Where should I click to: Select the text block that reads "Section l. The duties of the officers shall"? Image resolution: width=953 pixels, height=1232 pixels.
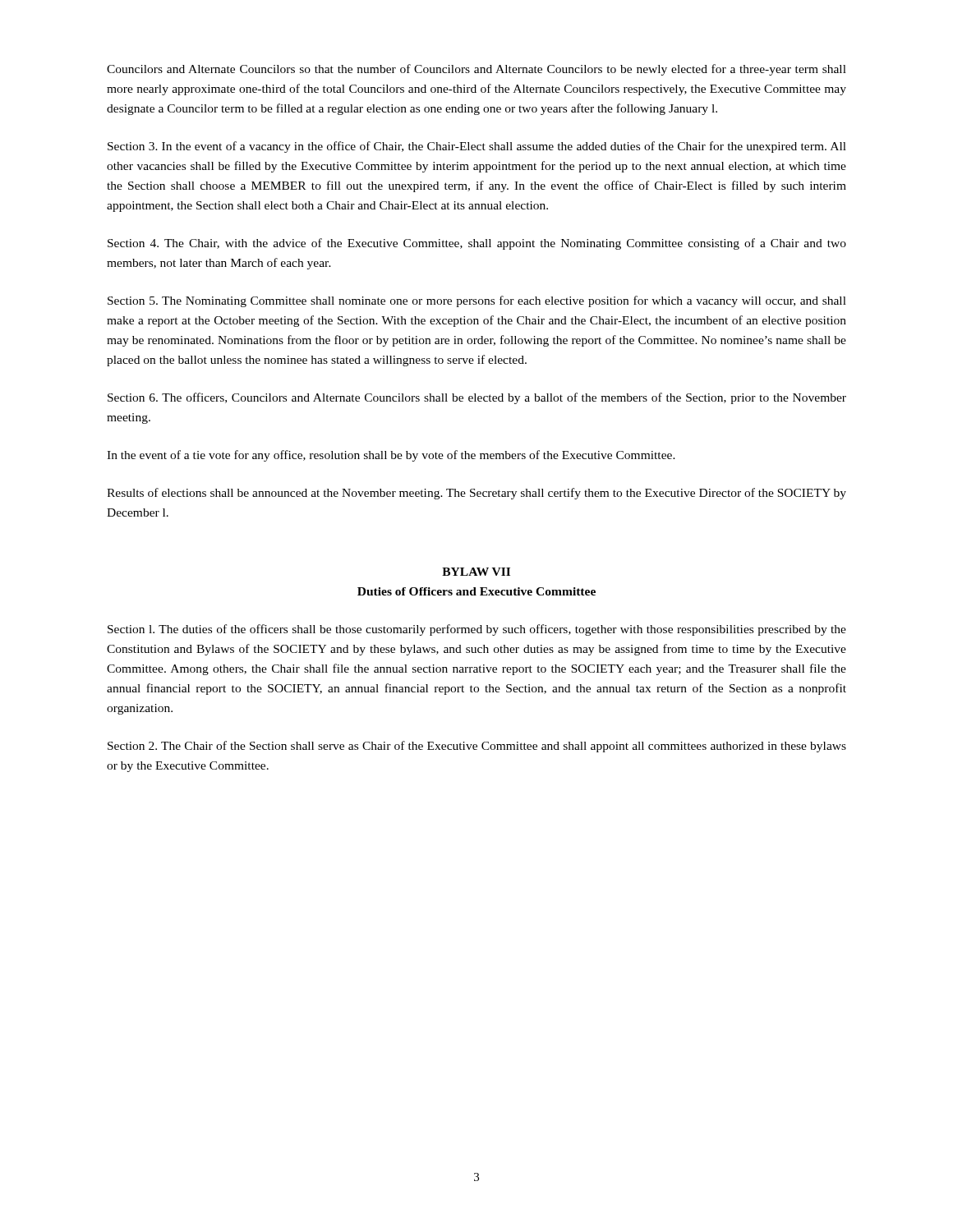pyautogui.click(x=476, y=668)
